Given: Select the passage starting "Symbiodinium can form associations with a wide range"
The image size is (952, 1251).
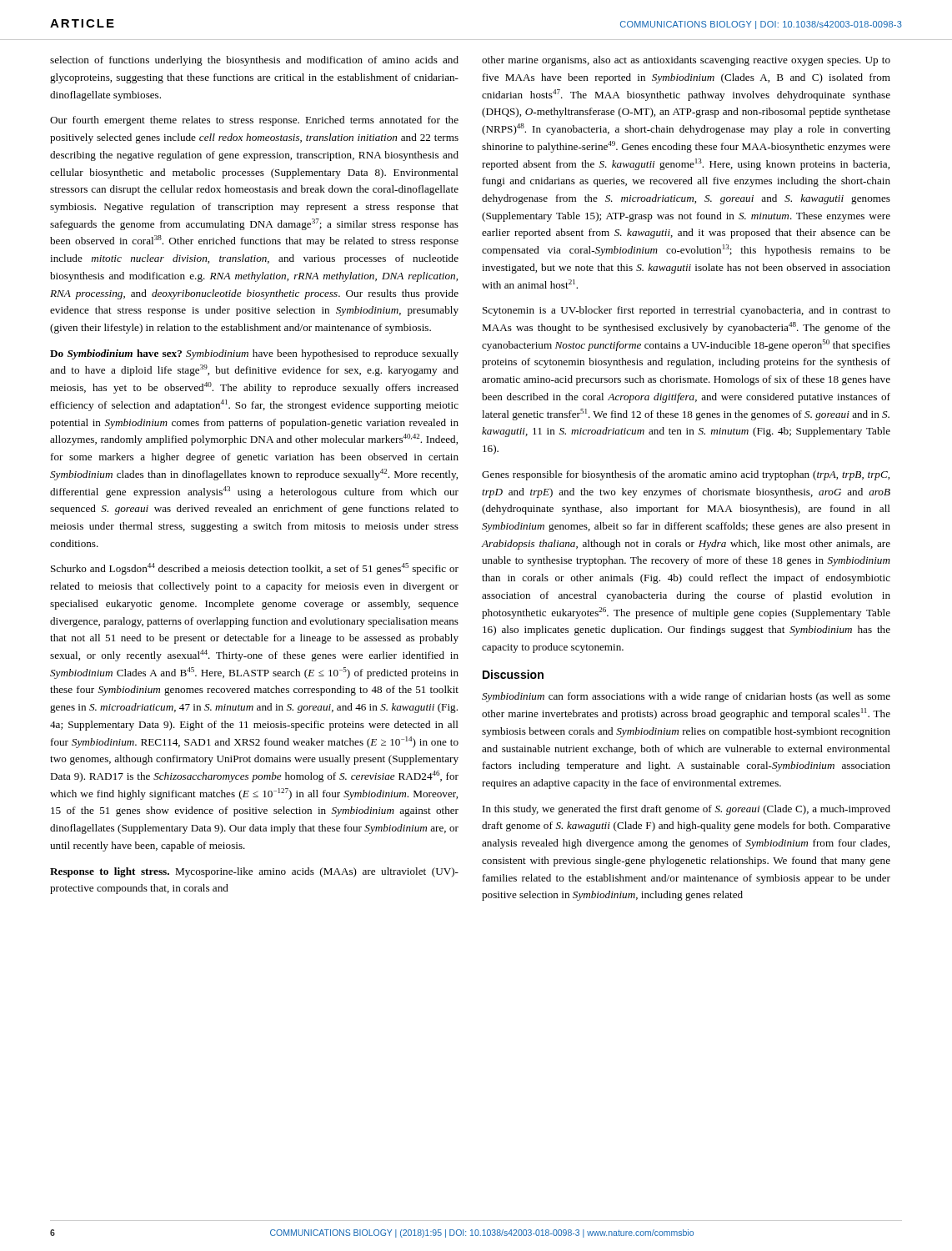Looking at the screenshot, I should click(x=686, y=739).
